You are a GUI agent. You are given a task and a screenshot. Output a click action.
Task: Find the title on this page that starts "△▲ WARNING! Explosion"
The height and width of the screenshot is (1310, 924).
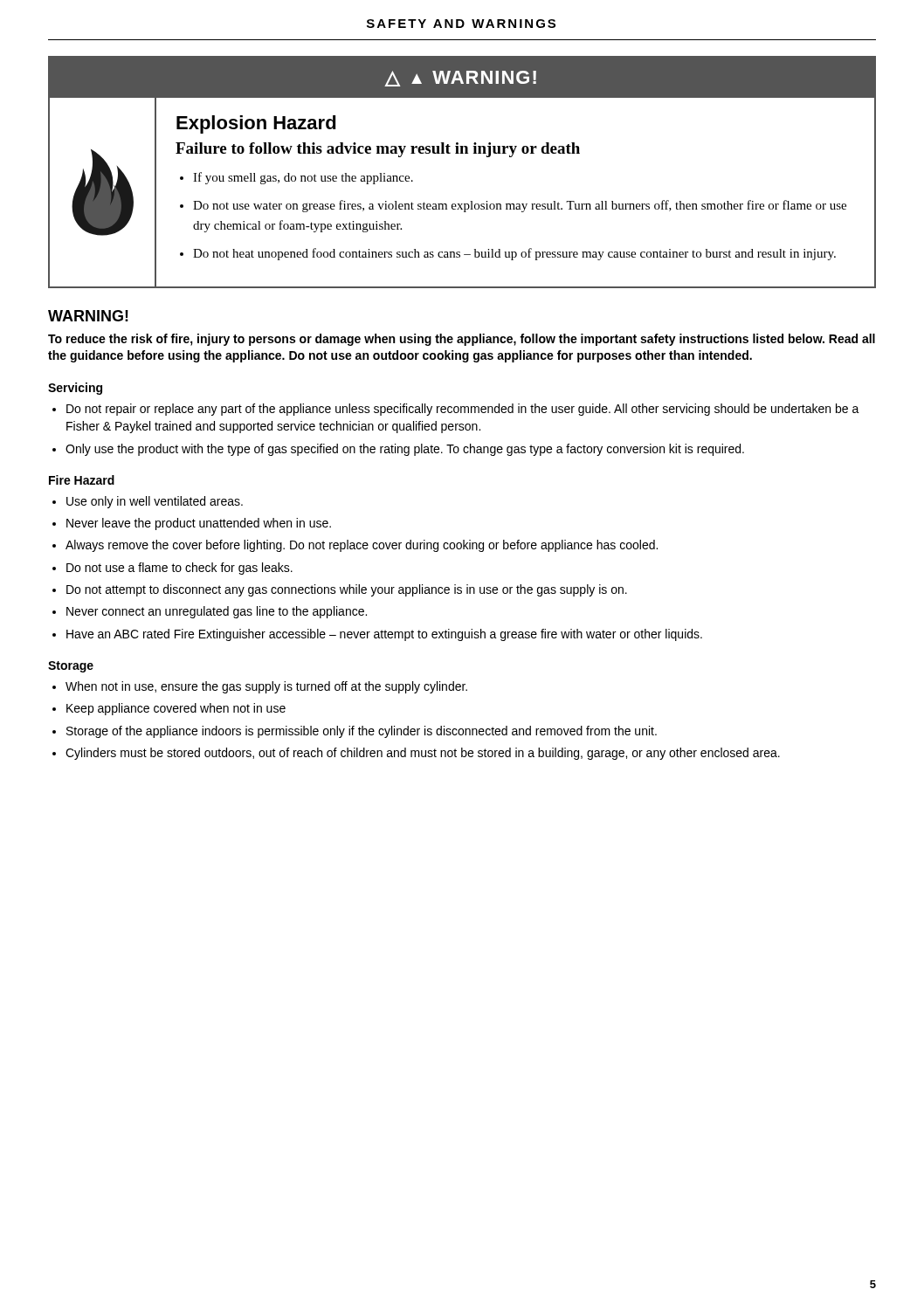[x=462, y=172]
